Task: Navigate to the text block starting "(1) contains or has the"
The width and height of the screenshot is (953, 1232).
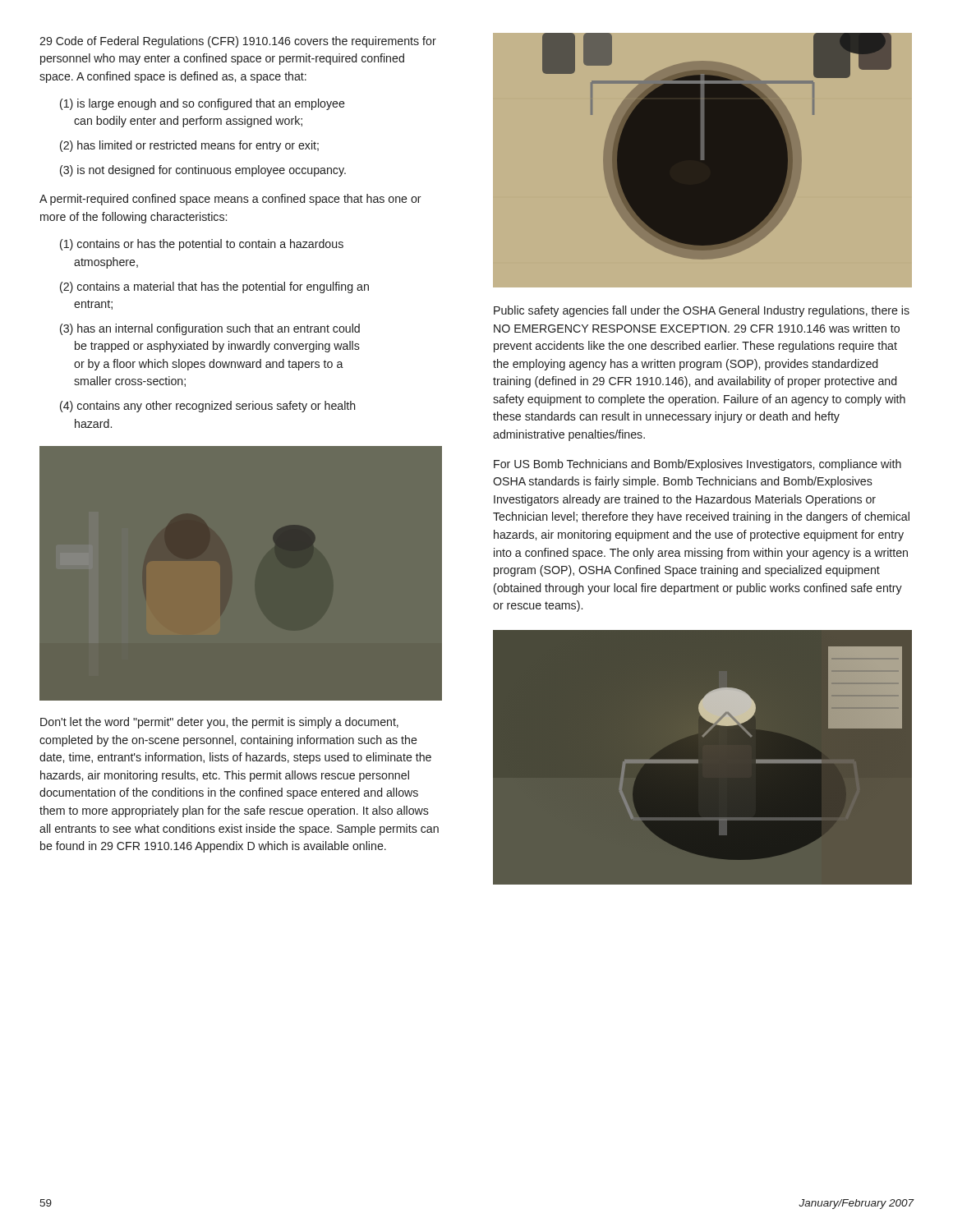Action: (201, 253)
